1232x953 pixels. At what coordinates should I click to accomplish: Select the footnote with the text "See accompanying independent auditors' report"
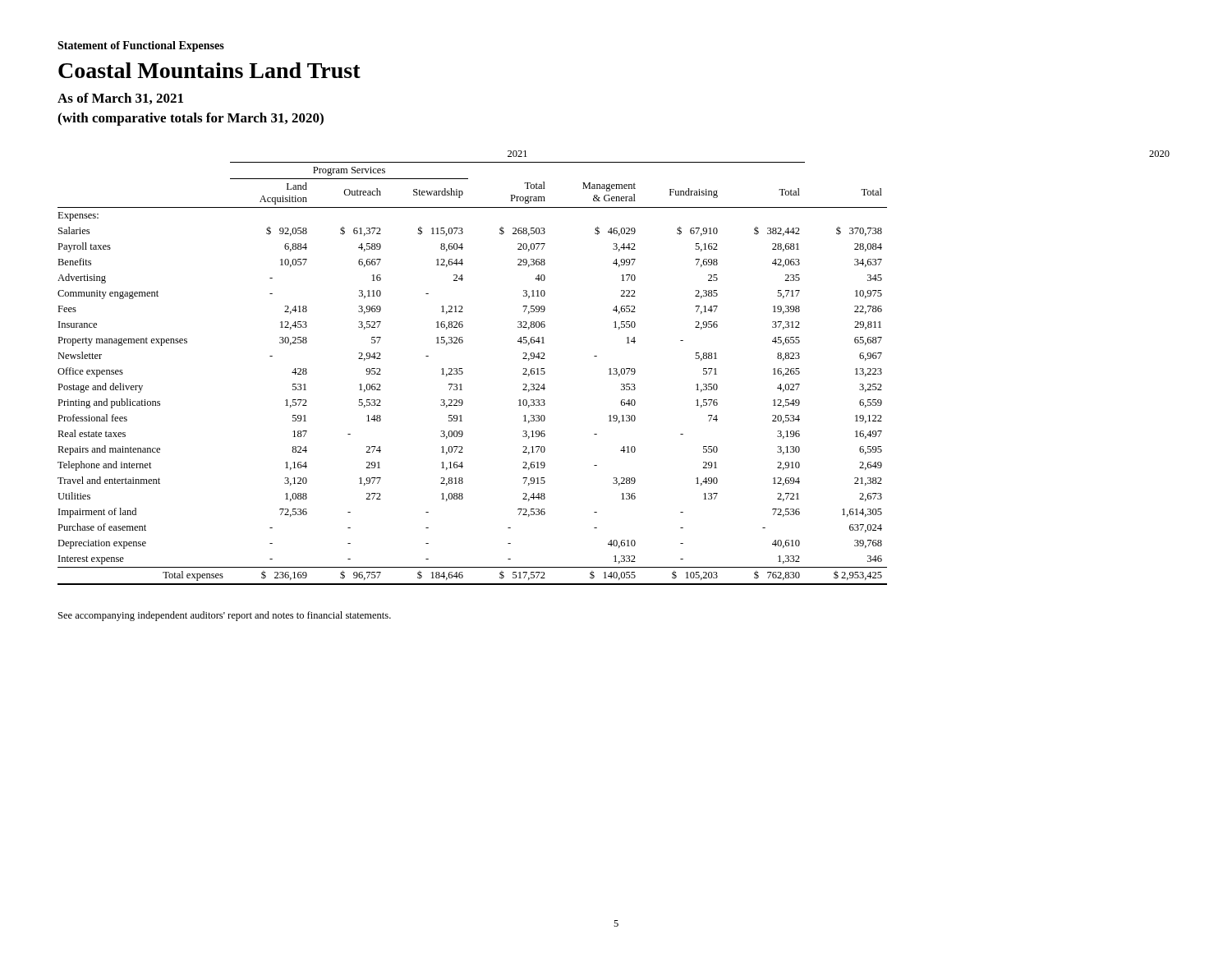coord(224,615)
